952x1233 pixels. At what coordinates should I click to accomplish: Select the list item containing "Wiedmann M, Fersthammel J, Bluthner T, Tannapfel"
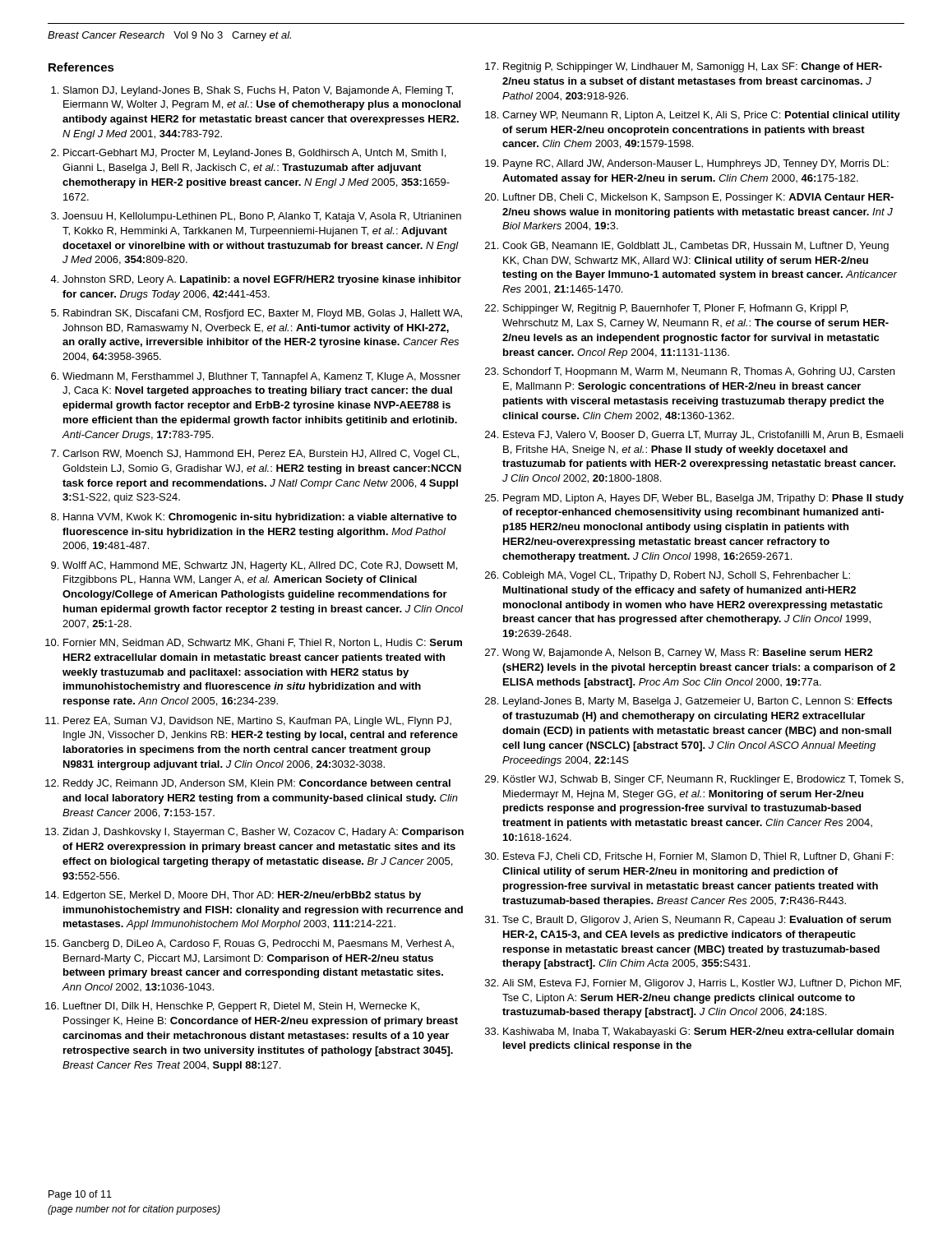pos(261,405)
